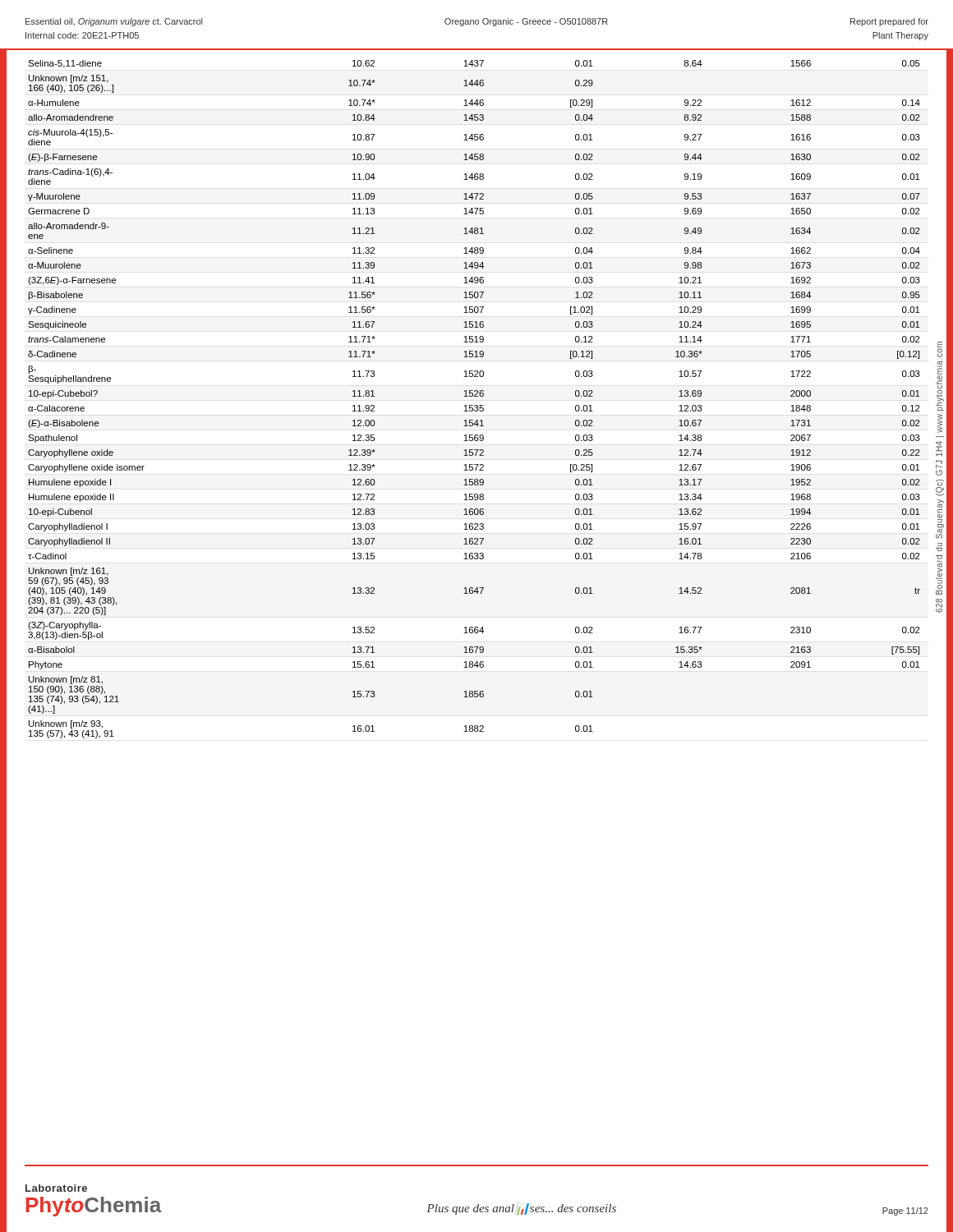Locate the passage starting "Plus que des anal📊ses..."
Screen dimensions: 1232x953
pyautogui.click(x=522, y=1208)
